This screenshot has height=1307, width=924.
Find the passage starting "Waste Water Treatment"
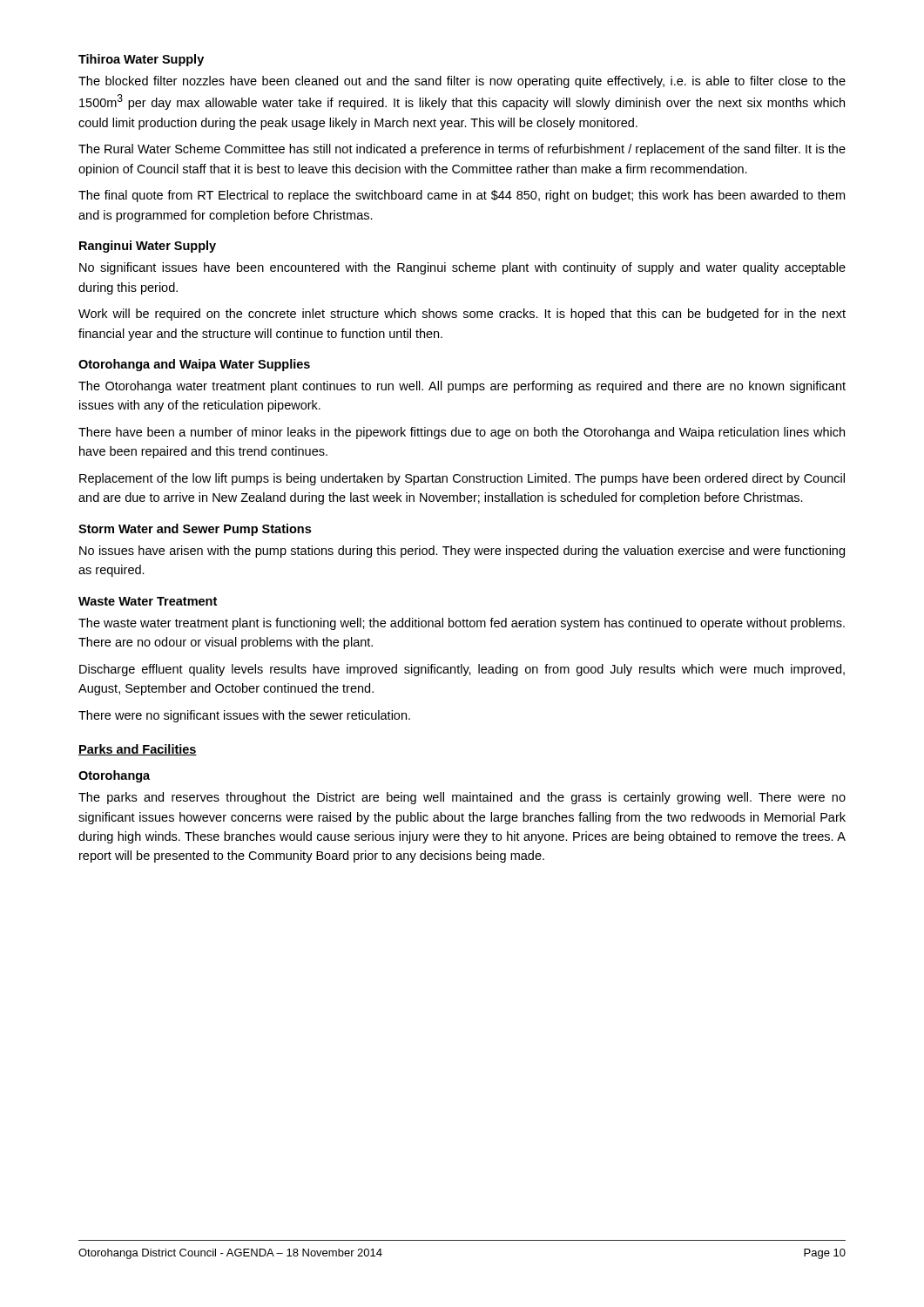[x=148, y=601]
